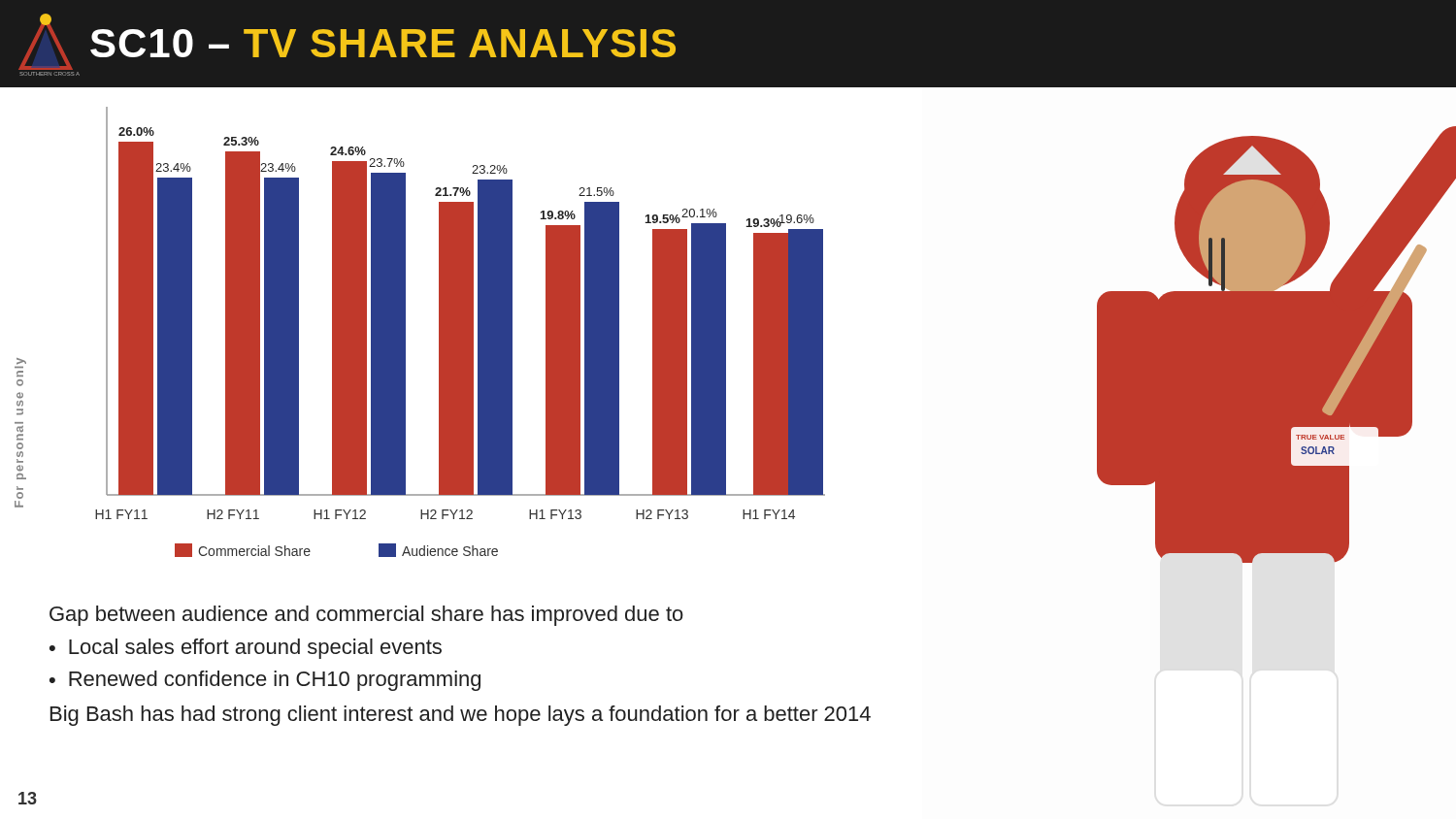Point to the element starting "Big Bash has had strong client"

click(x=460, y=714)
